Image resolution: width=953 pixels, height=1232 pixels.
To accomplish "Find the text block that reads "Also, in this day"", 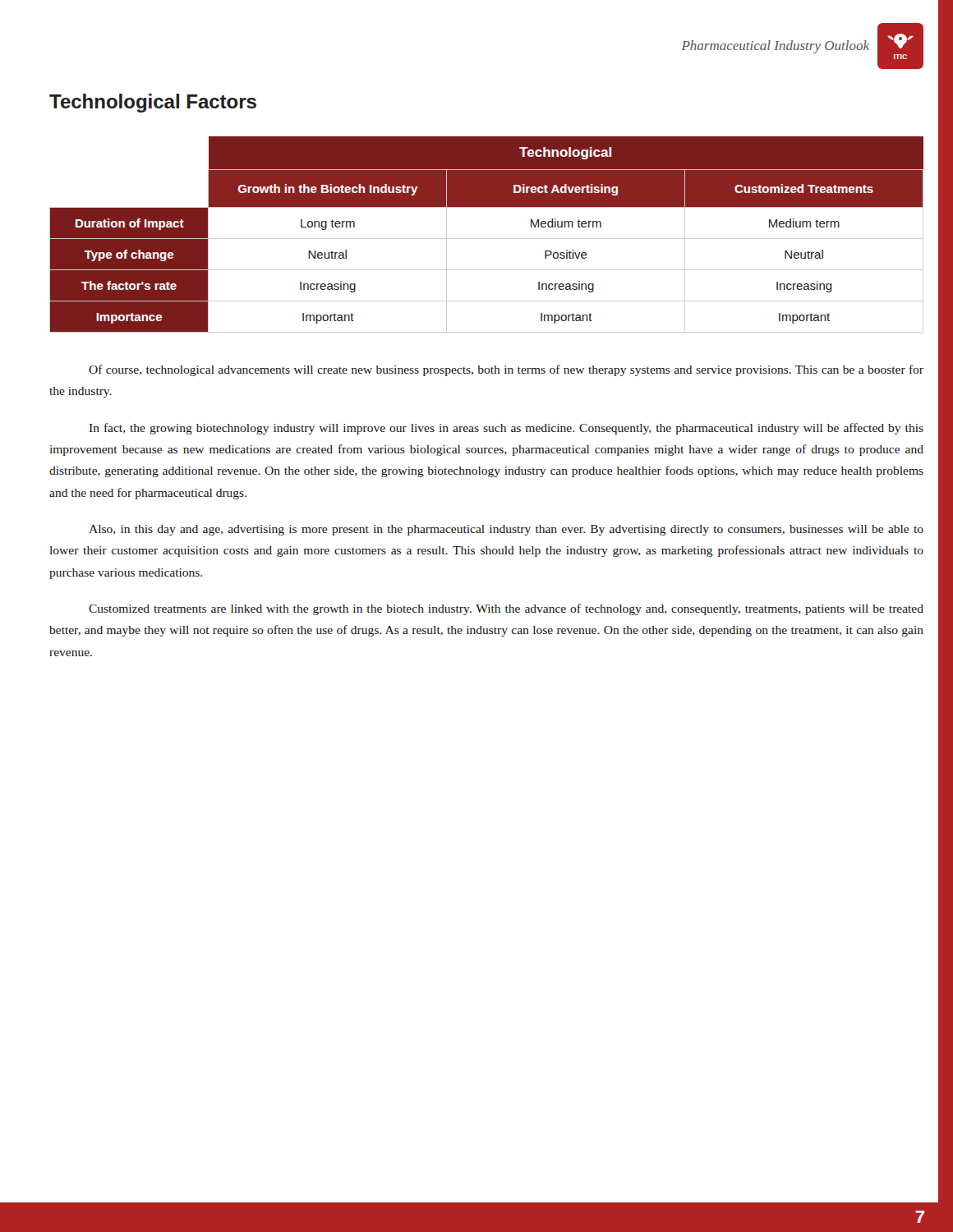I will coord(486,550).
